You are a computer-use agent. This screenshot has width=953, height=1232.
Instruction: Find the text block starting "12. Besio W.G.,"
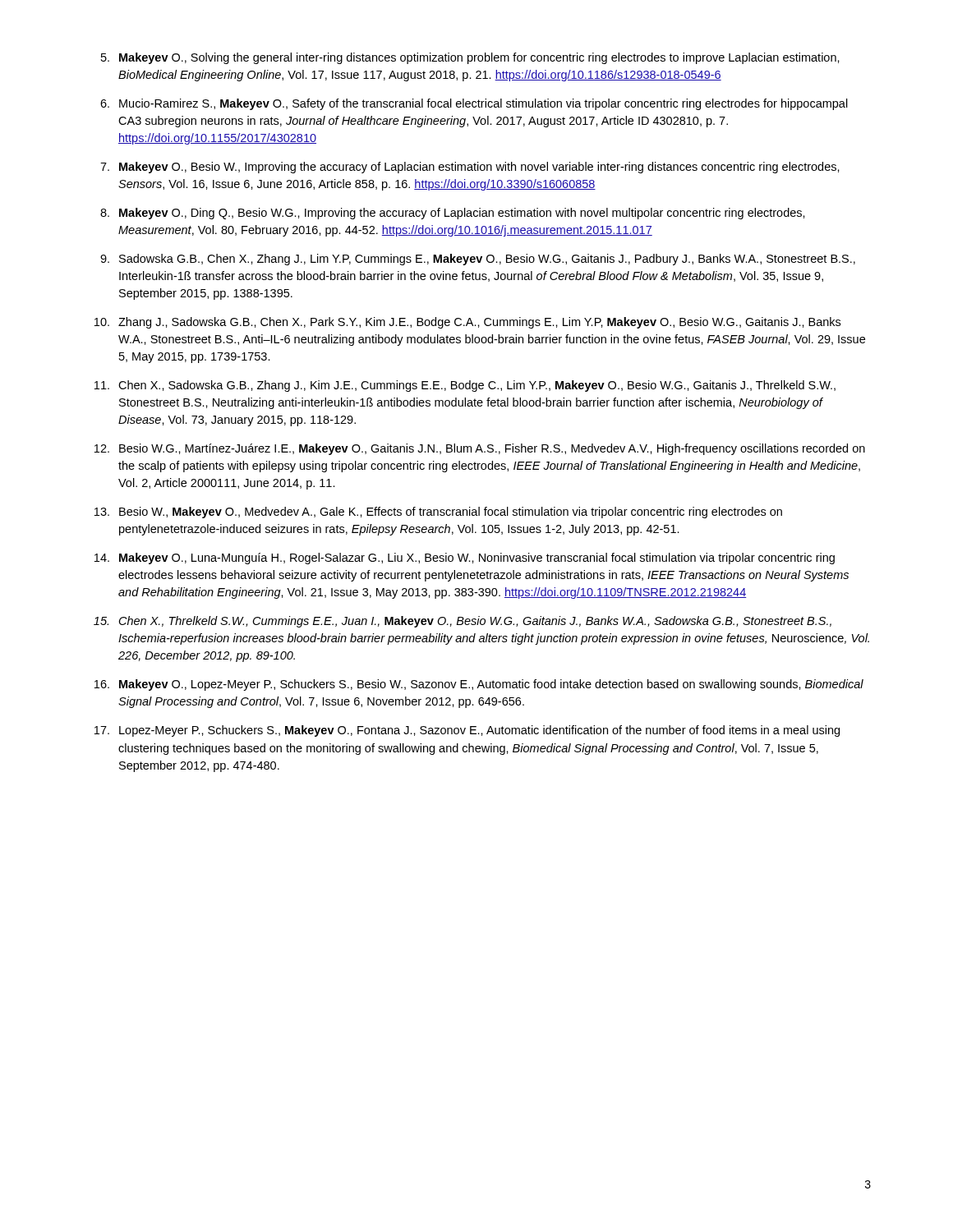click(476, 466)
